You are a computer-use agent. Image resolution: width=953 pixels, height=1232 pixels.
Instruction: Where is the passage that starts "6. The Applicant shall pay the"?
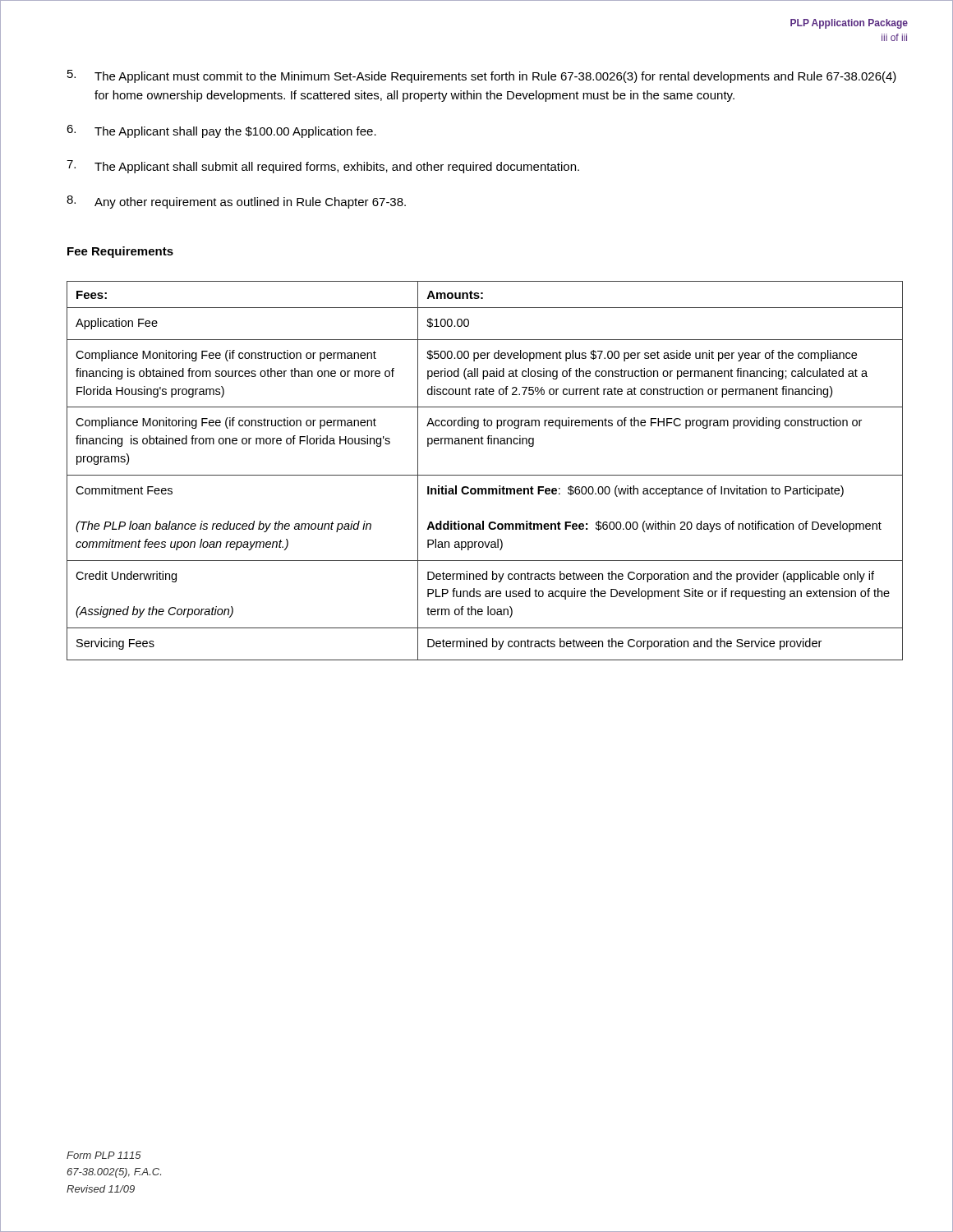pyautogui.click(x=222, y=131)
